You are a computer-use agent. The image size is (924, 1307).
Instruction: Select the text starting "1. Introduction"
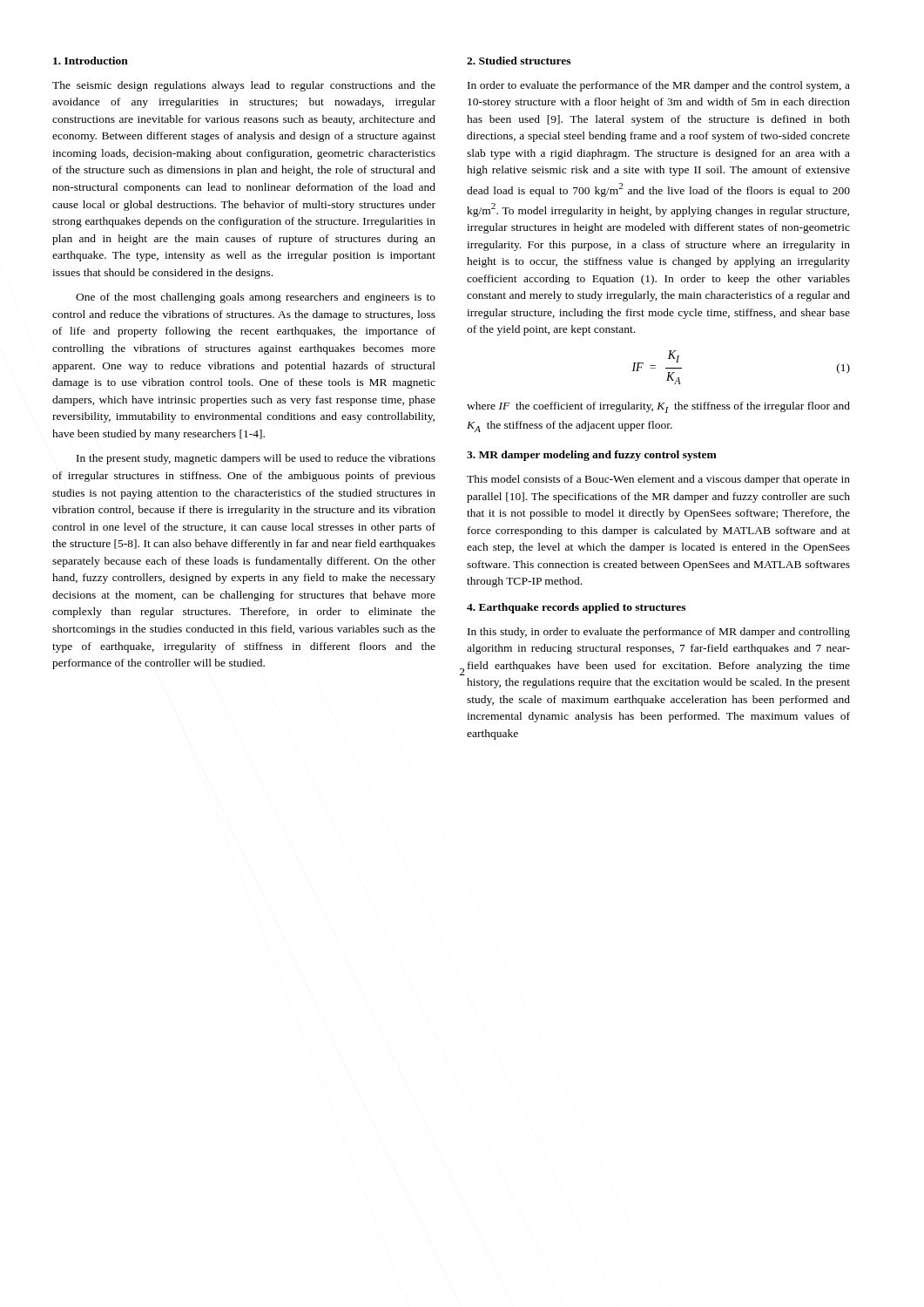point(90,61)
